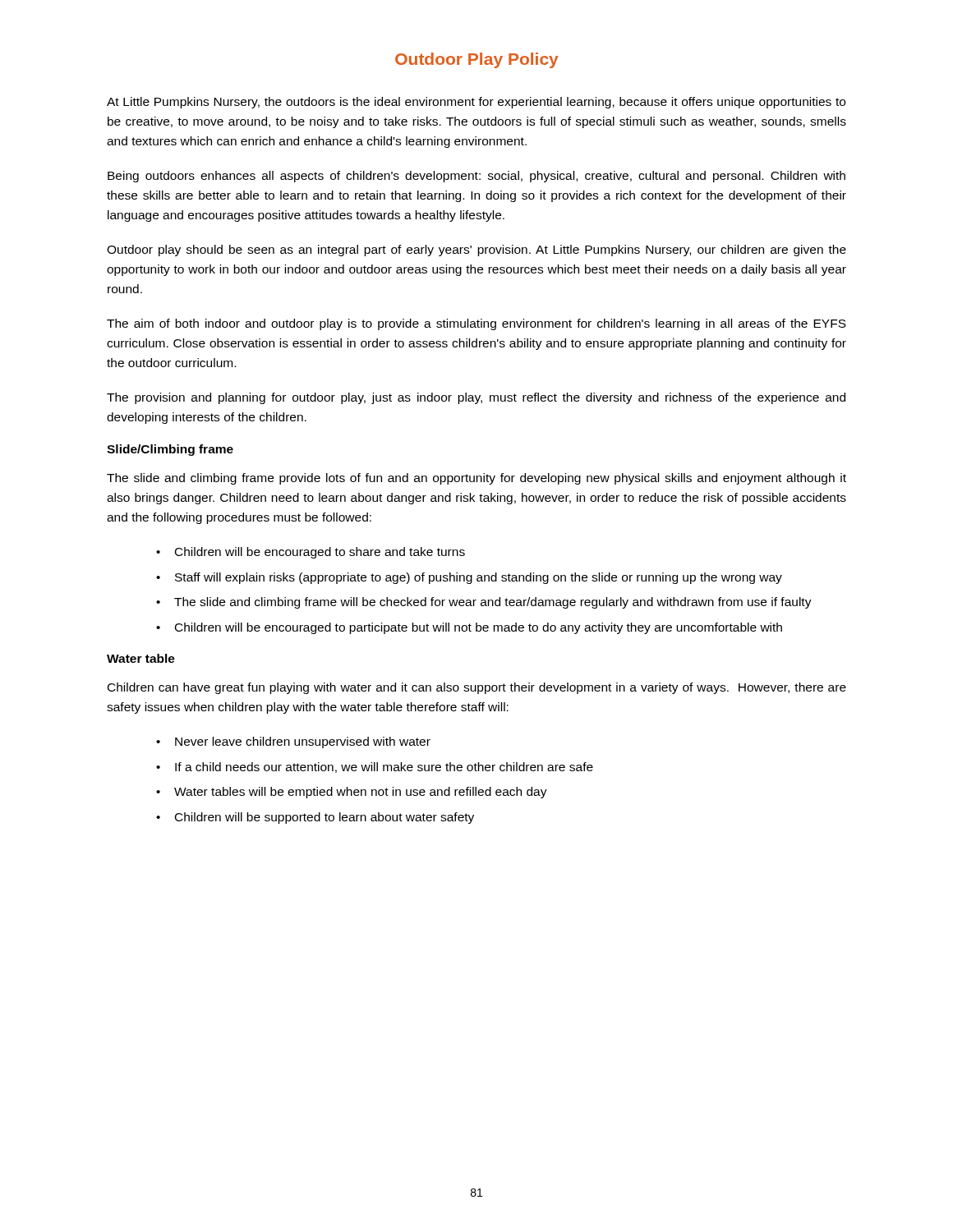Select the region starting "The slide and climbing frame provide lots"
The image size is (953, 1232).
pos(476,497)
